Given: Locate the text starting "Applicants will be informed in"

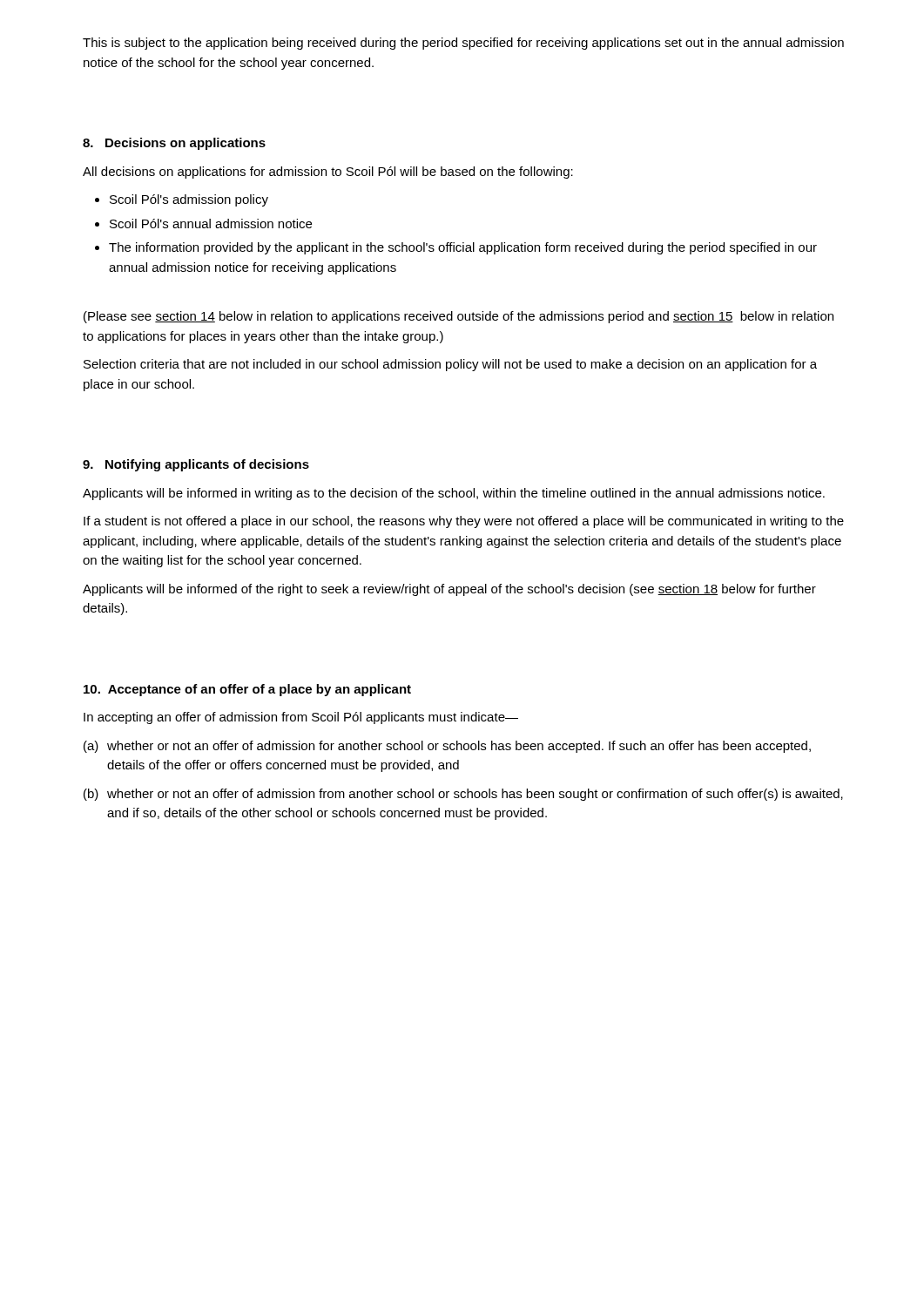Looking at the screenshot, I should click(x=464, y=493).
